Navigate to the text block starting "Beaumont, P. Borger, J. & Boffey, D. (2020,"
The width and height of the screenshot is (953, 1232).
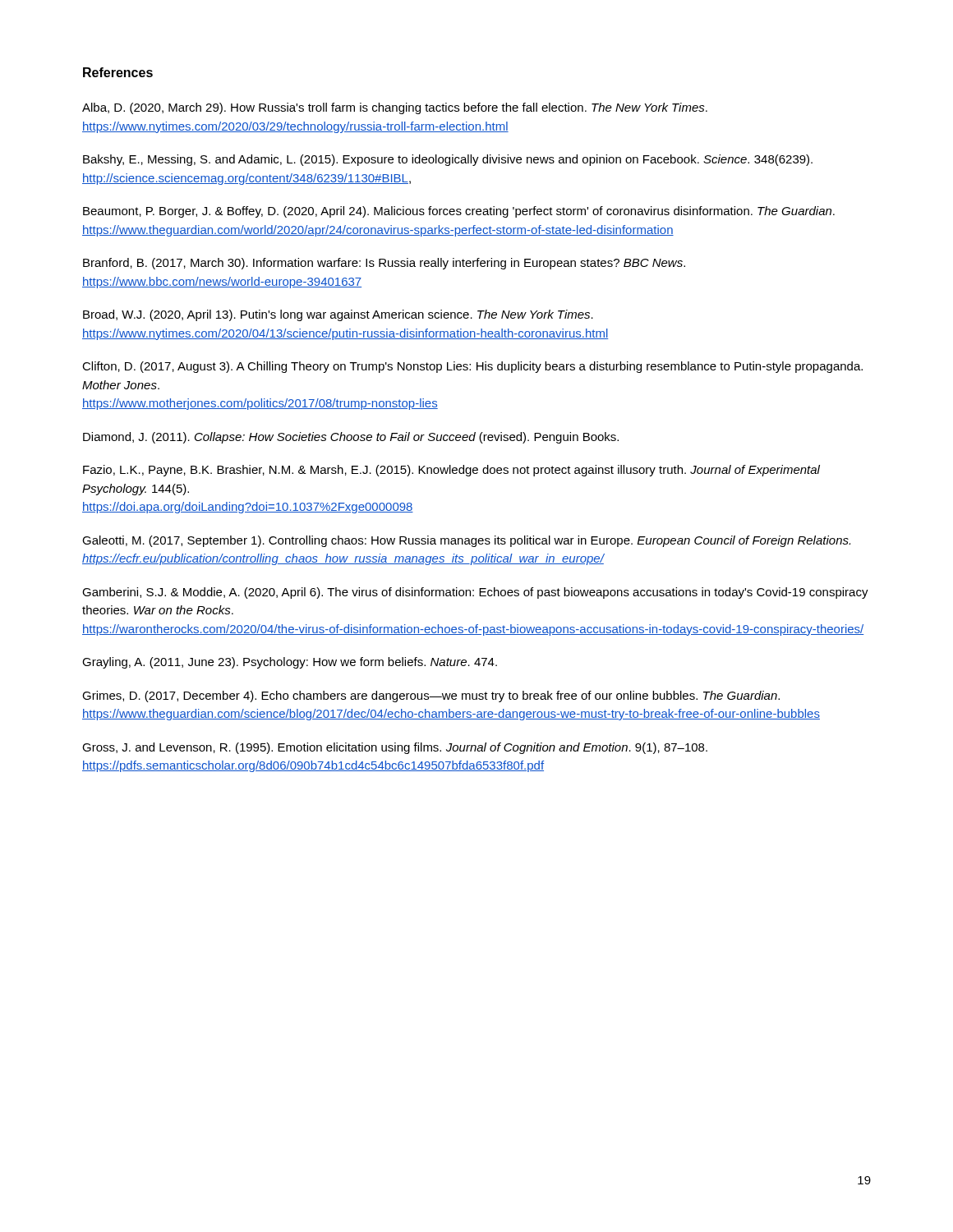click(459, 220)
